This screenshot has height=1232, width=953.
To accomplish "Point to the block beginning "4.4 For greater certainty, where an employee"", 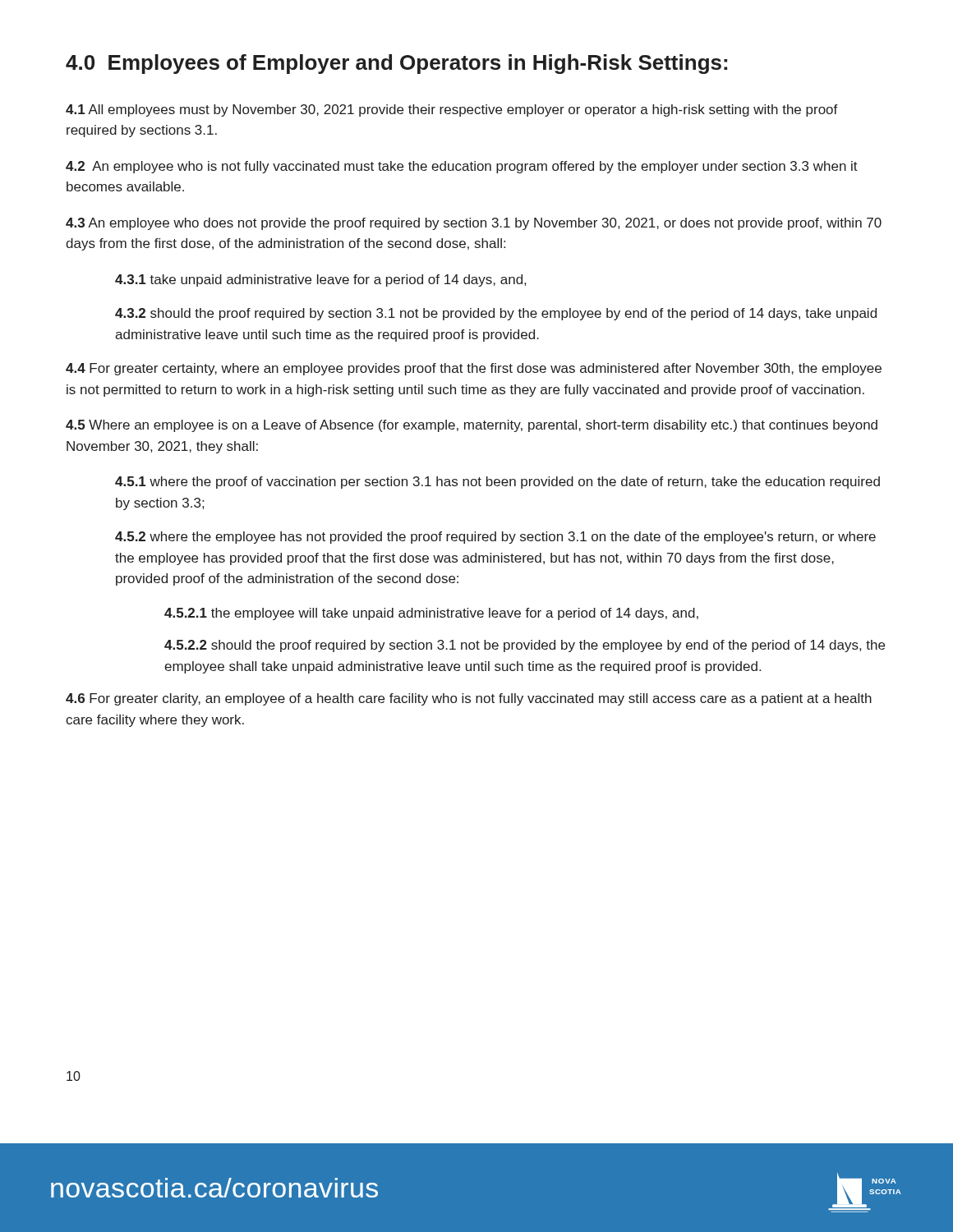I will click(474, 379).
